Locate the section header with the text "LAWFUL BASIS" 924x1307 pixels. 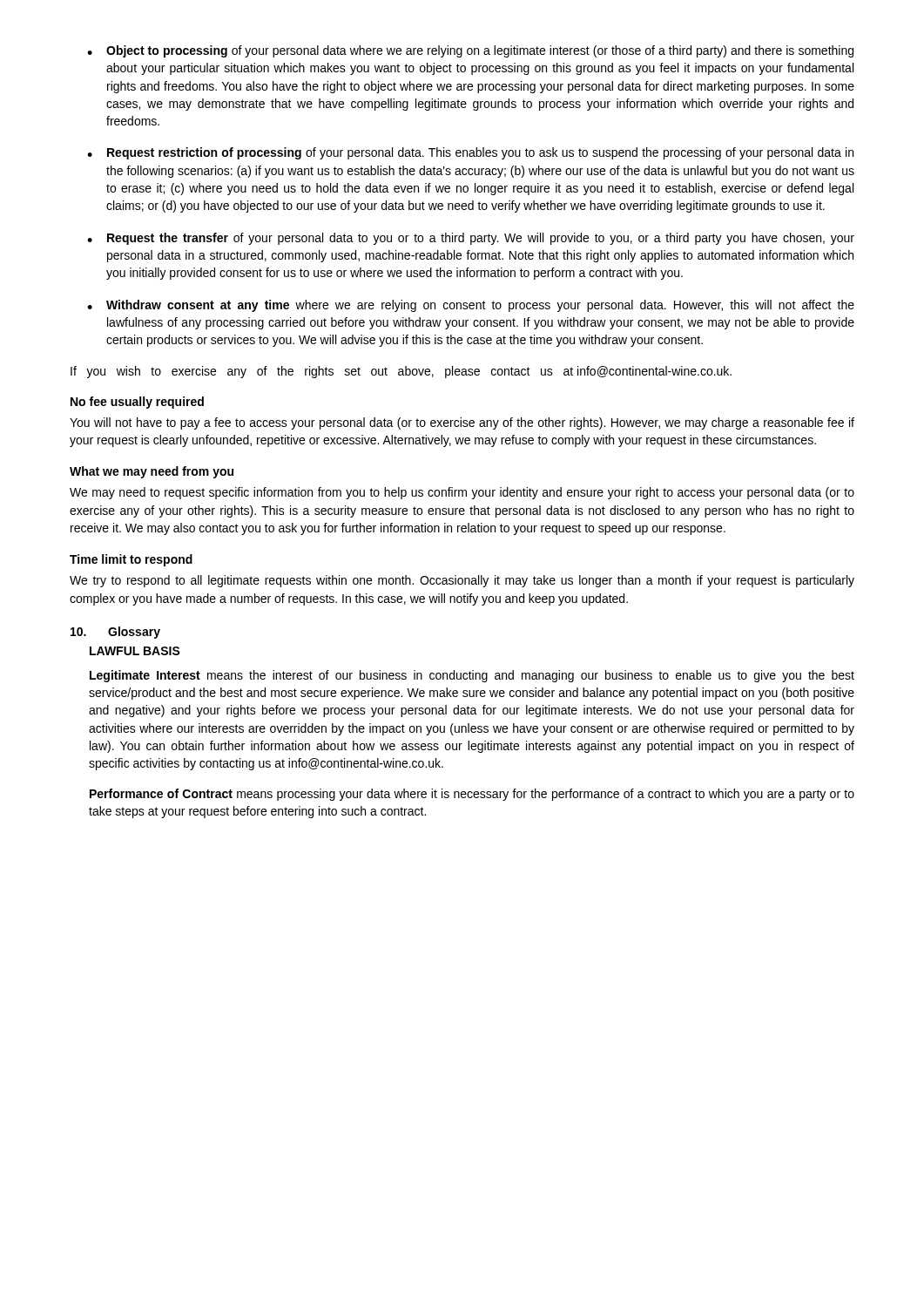pyautogui.click(x=134, y=651)
